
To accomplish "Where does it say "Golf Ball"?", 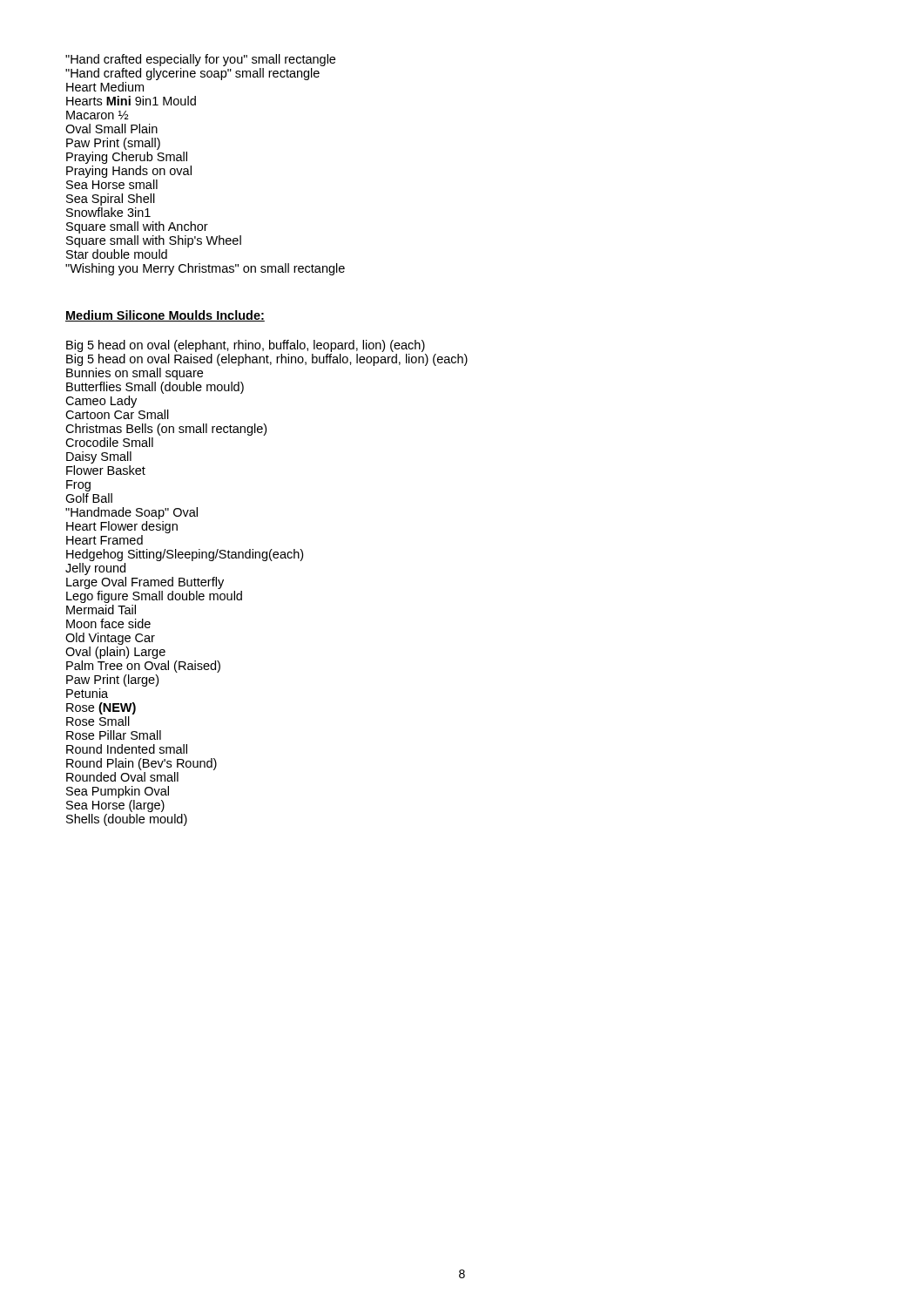I will click(x=89, y=498).
